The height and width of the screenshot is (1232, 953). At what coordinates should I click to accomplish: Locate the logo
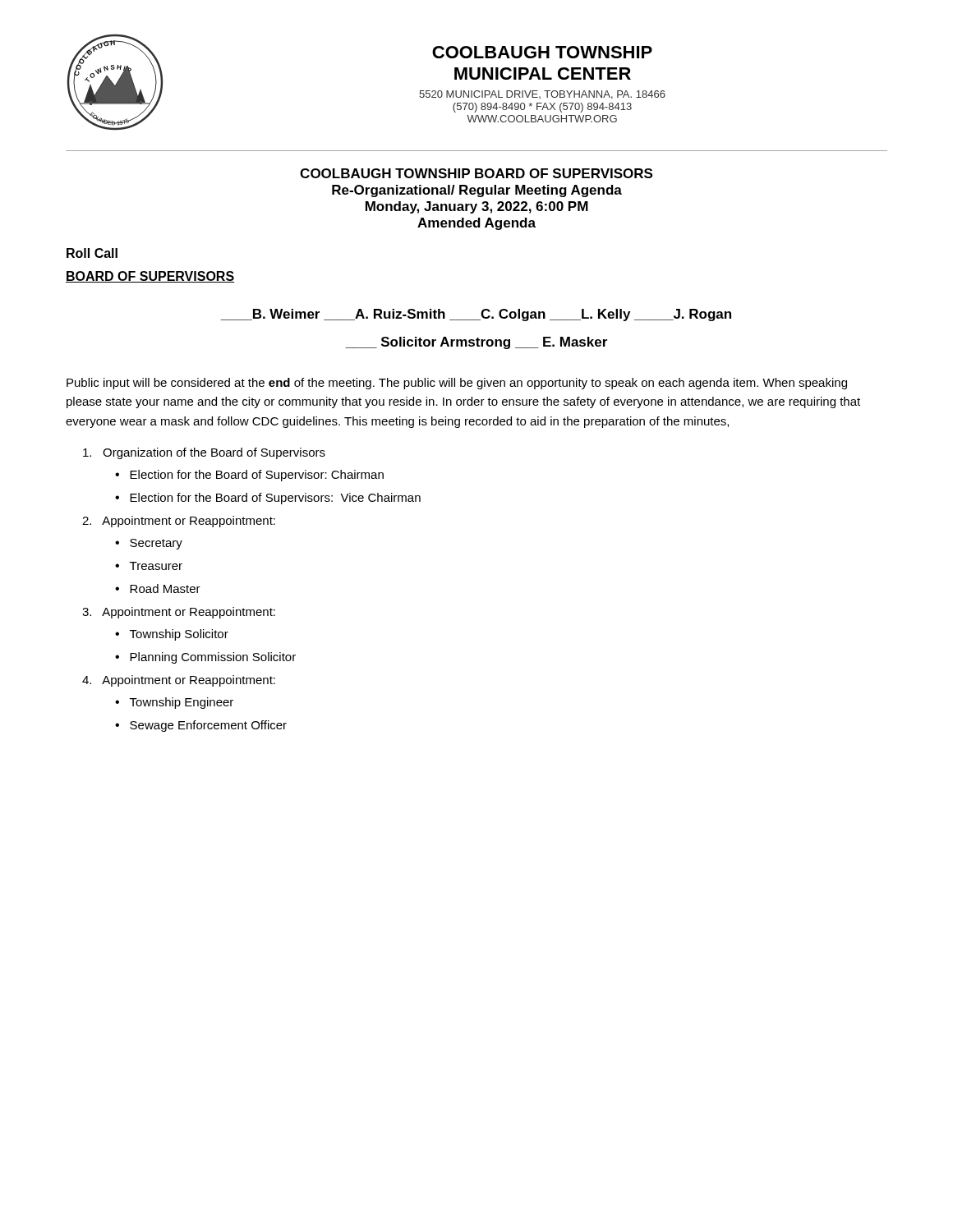coord(119,83)
